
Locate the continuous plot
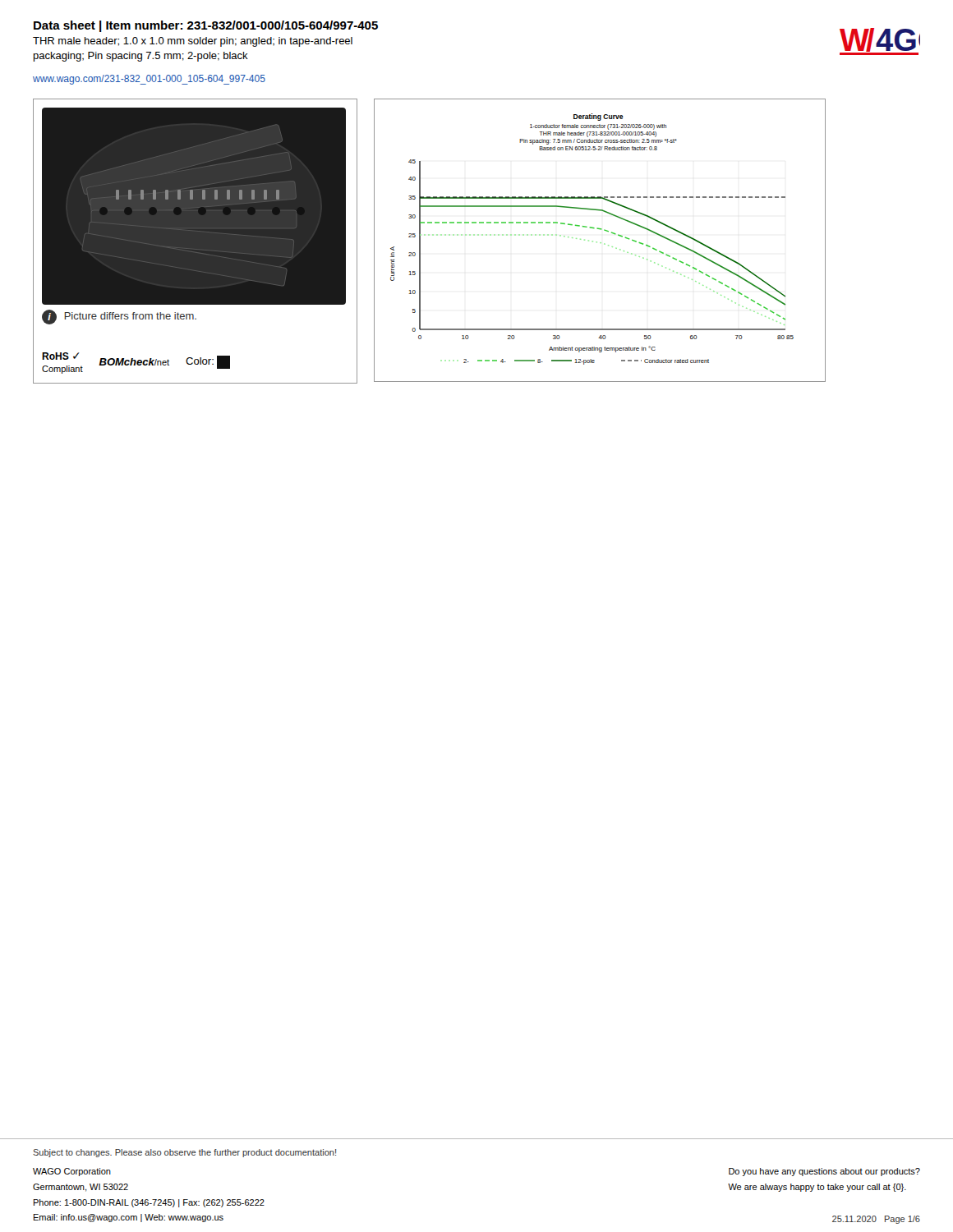(x=600, y=240)
